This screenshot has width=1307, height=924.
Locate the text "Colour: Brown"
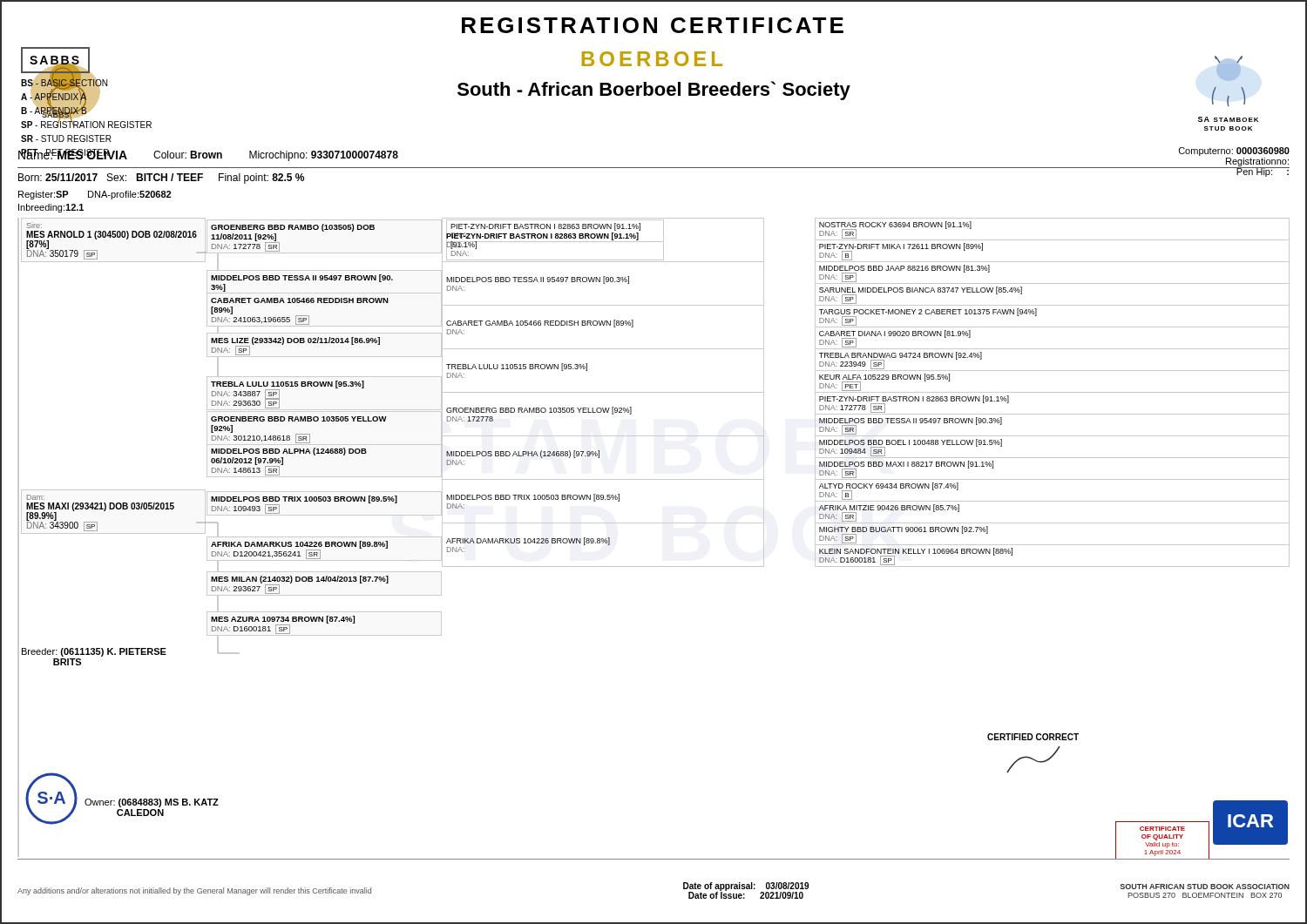[x=188, y=155]
